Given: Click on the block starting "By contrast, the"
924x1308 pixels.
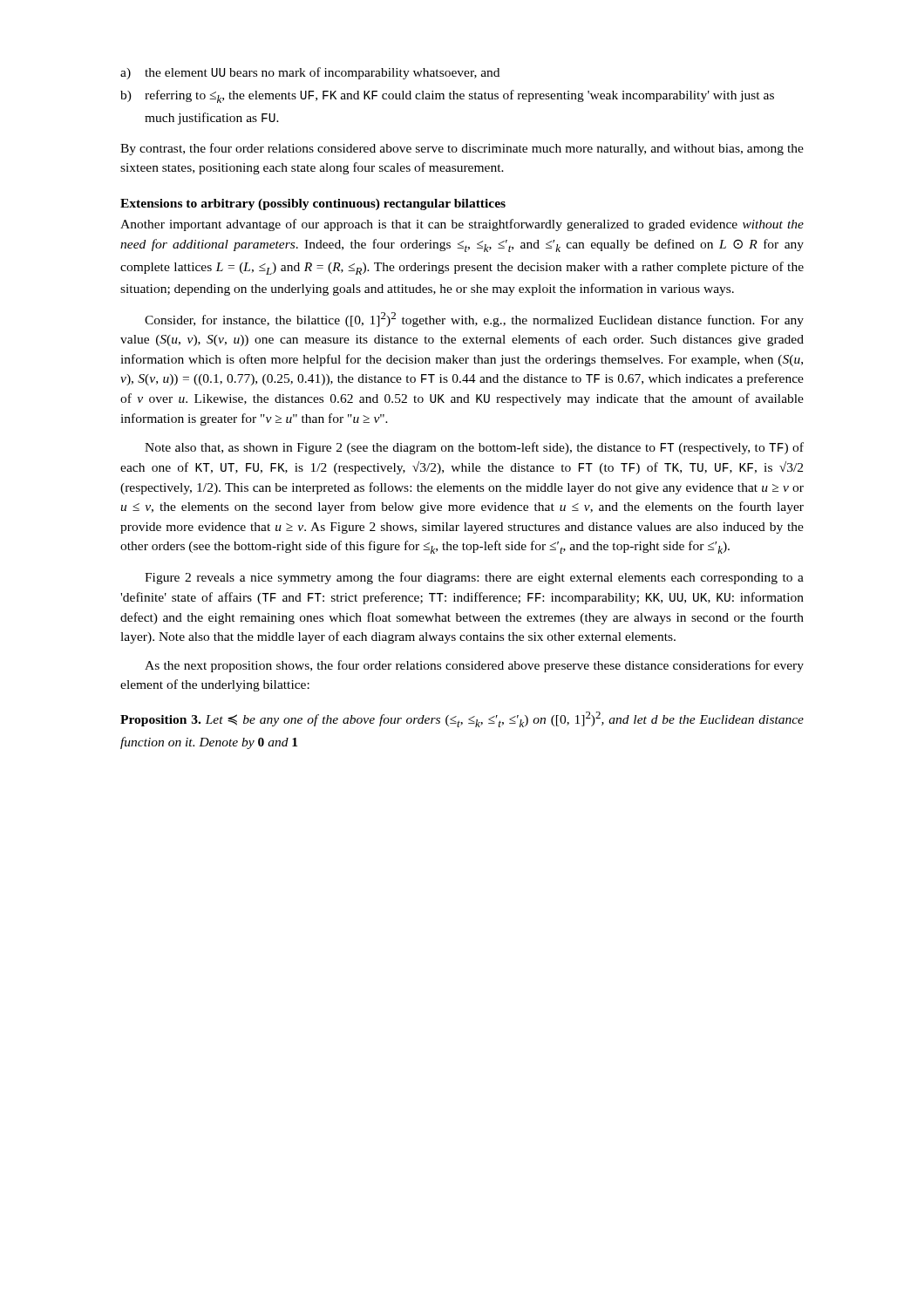Looking at the screenshot, I should pyautogui.click(x=462, y=158).
